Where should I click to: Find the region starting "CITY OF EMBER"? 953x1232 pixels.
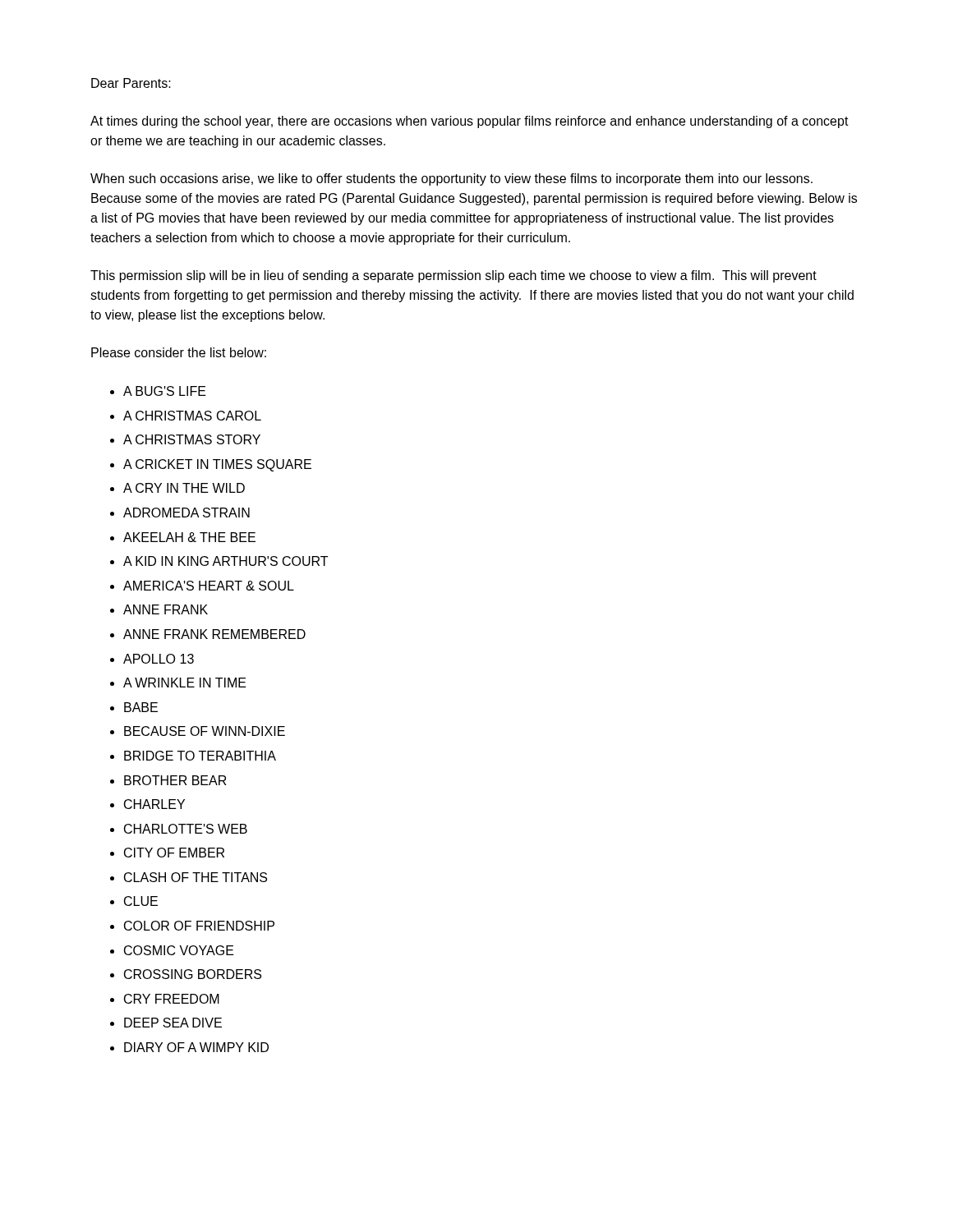[174, 853]
